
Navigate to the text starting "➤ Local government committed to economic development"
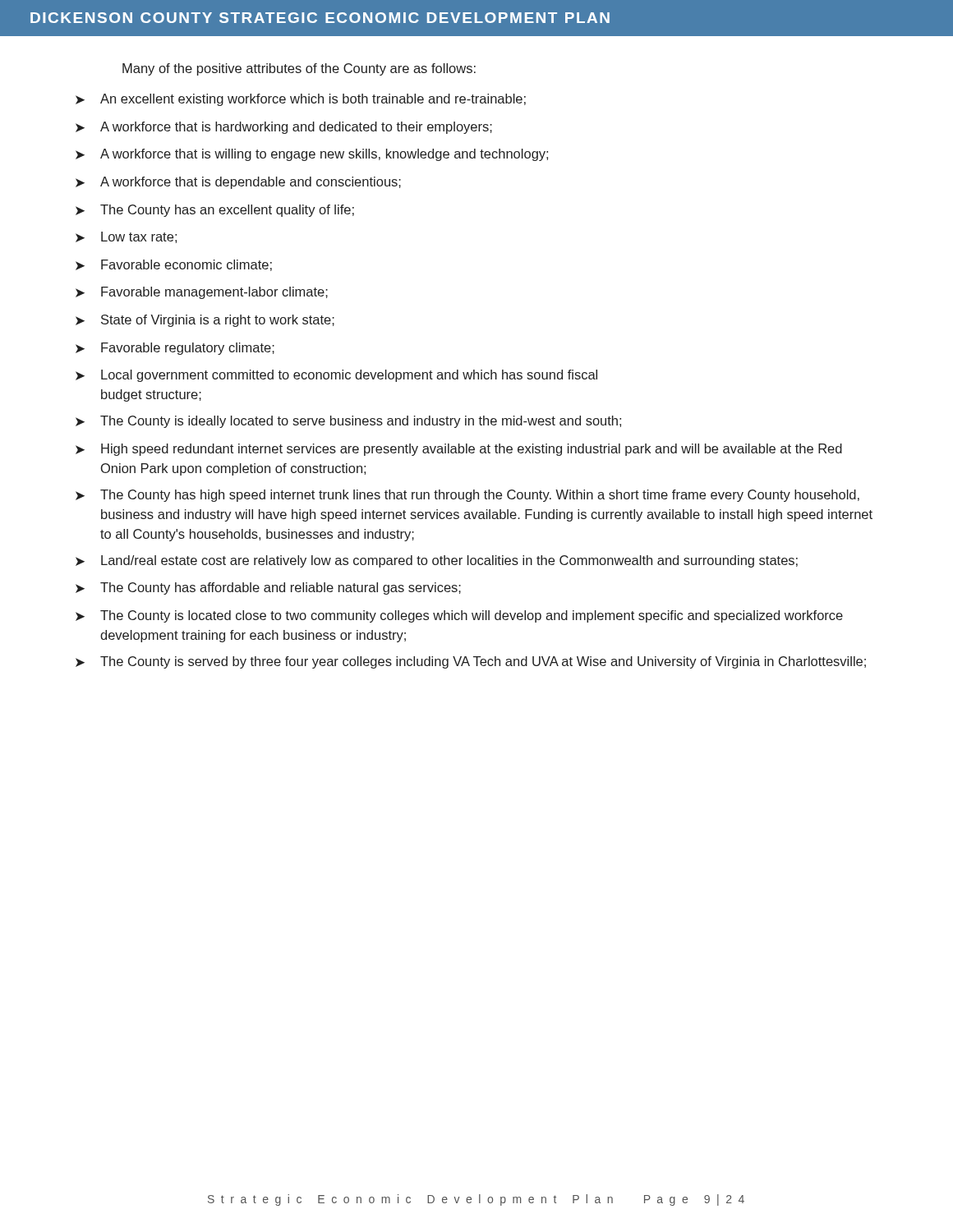476,385
